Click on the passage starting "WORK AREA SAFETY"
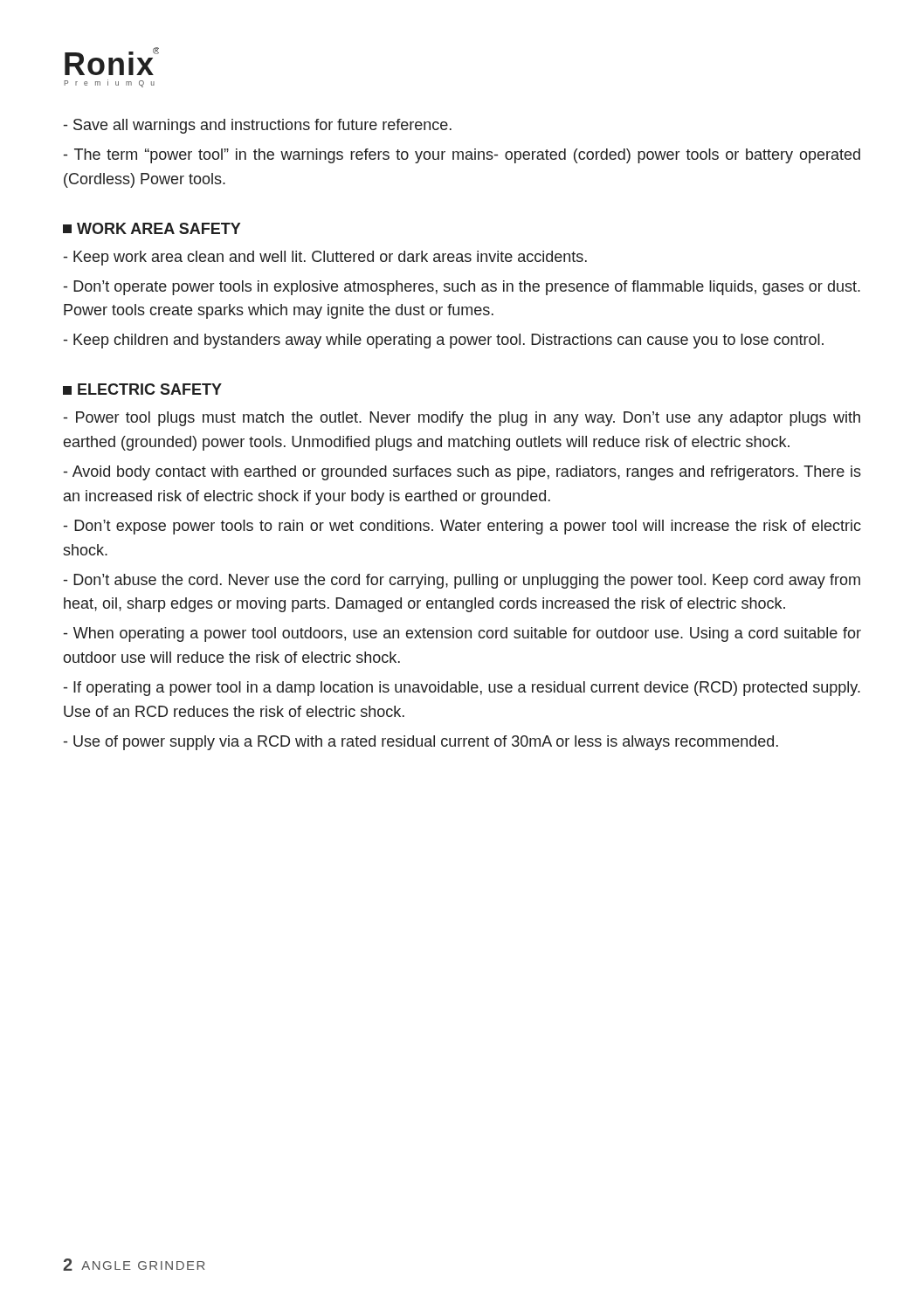 [x=152, y=229]
